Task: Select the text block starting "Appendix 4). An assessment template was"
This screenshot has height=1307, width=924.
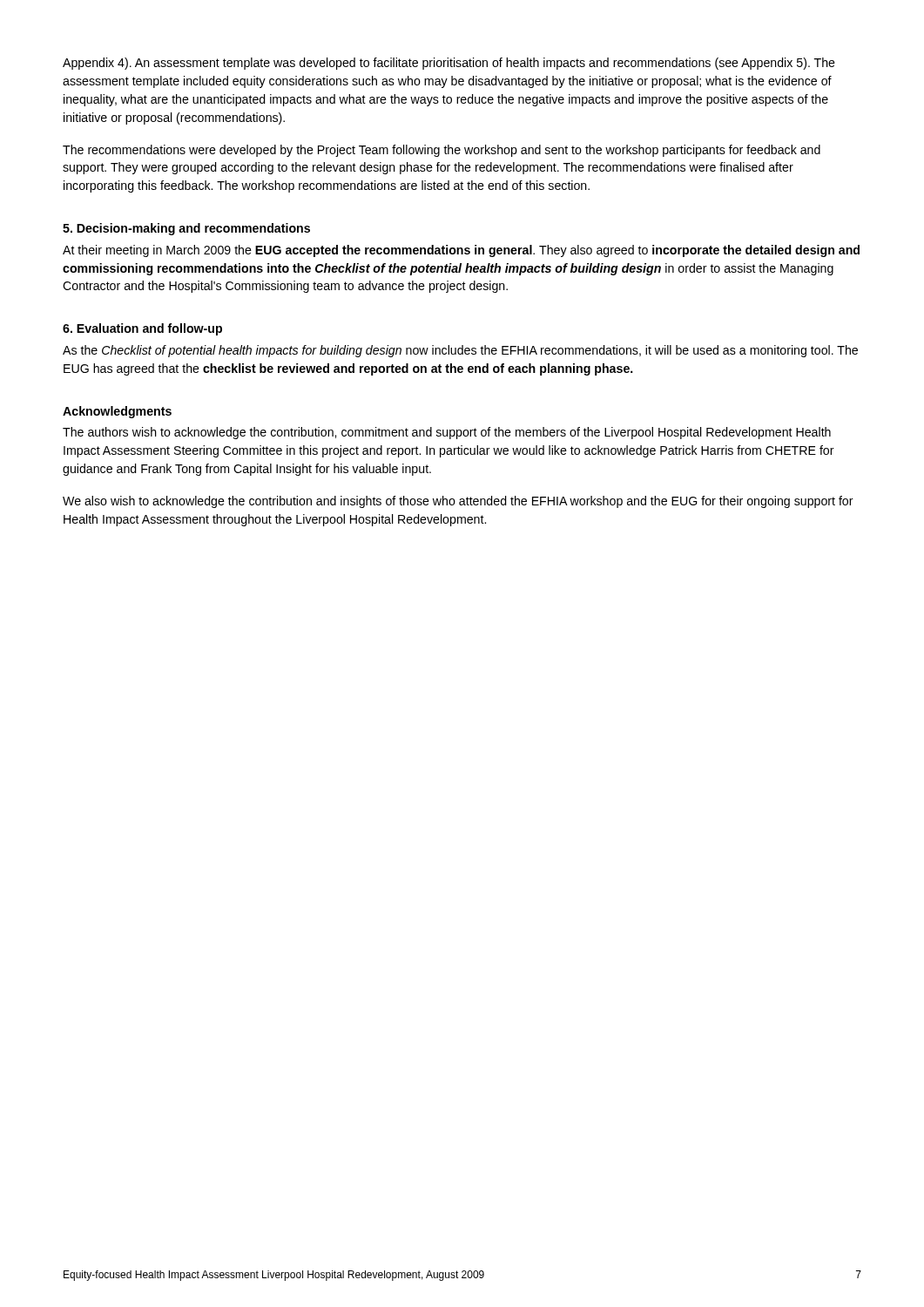Action: (449, 90)
